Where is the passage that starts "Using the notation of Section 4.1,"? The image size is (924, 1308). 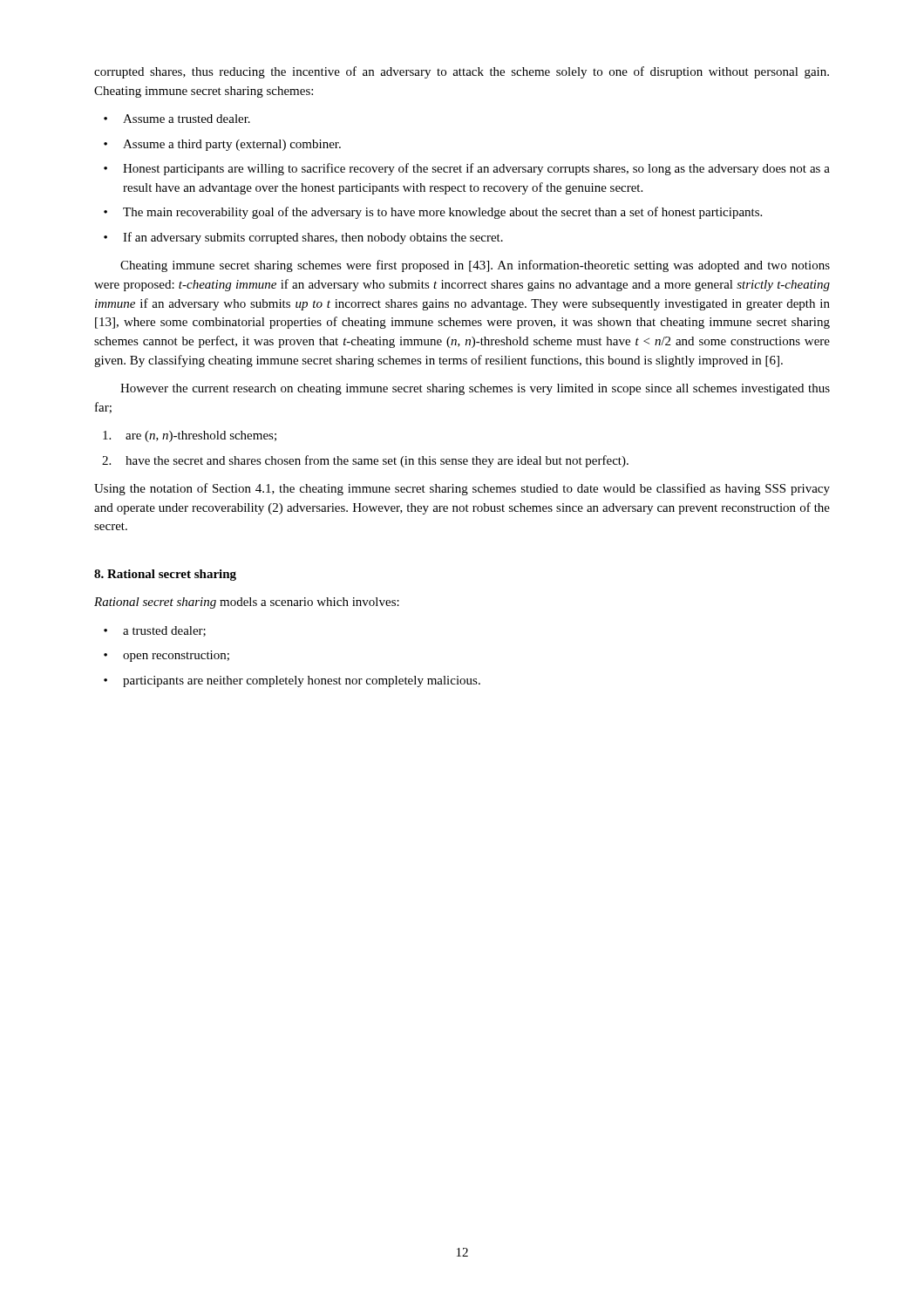tap(462, 508)
